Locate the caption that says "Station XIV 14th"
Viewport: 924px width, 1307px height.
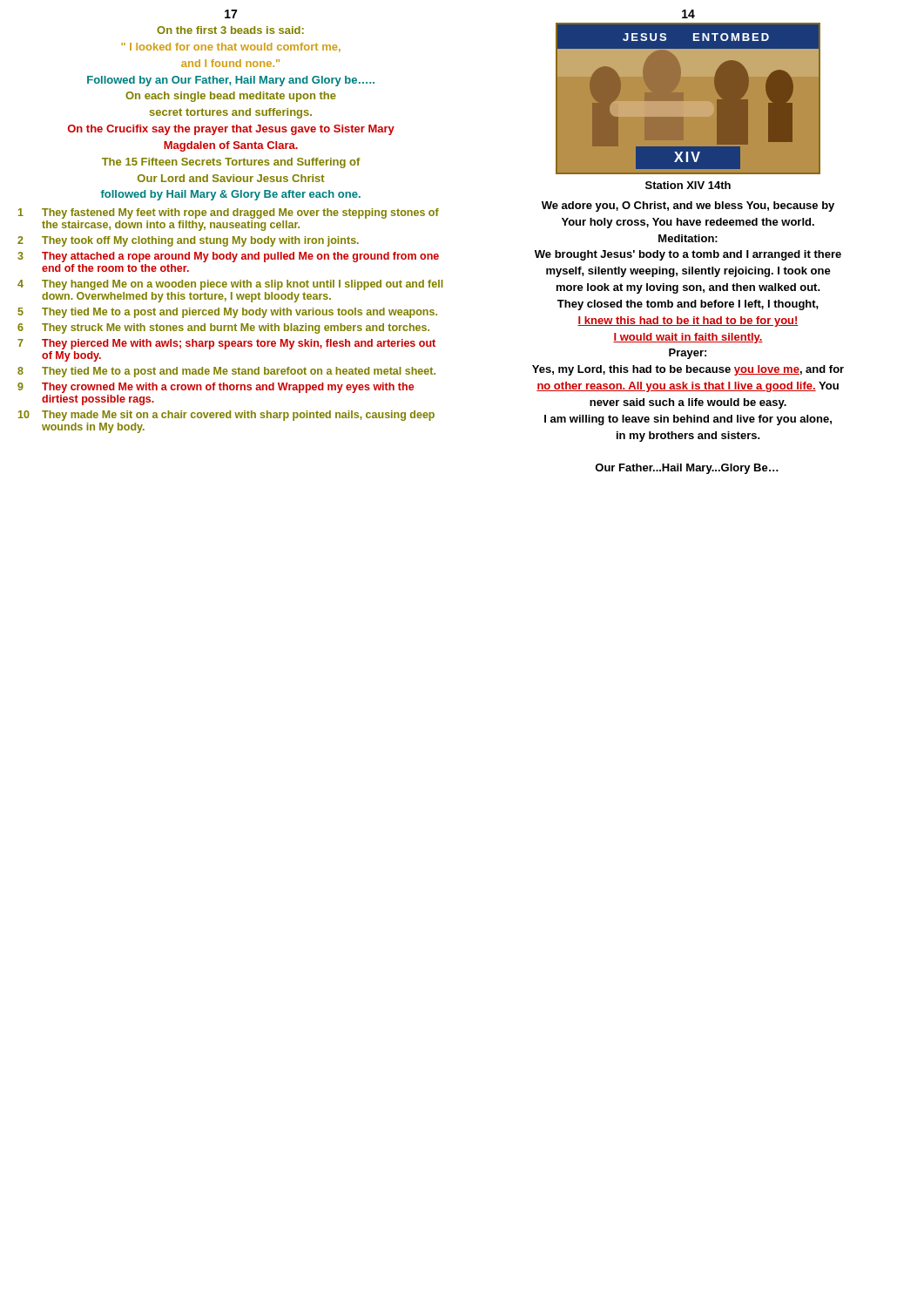coord(688,185)
